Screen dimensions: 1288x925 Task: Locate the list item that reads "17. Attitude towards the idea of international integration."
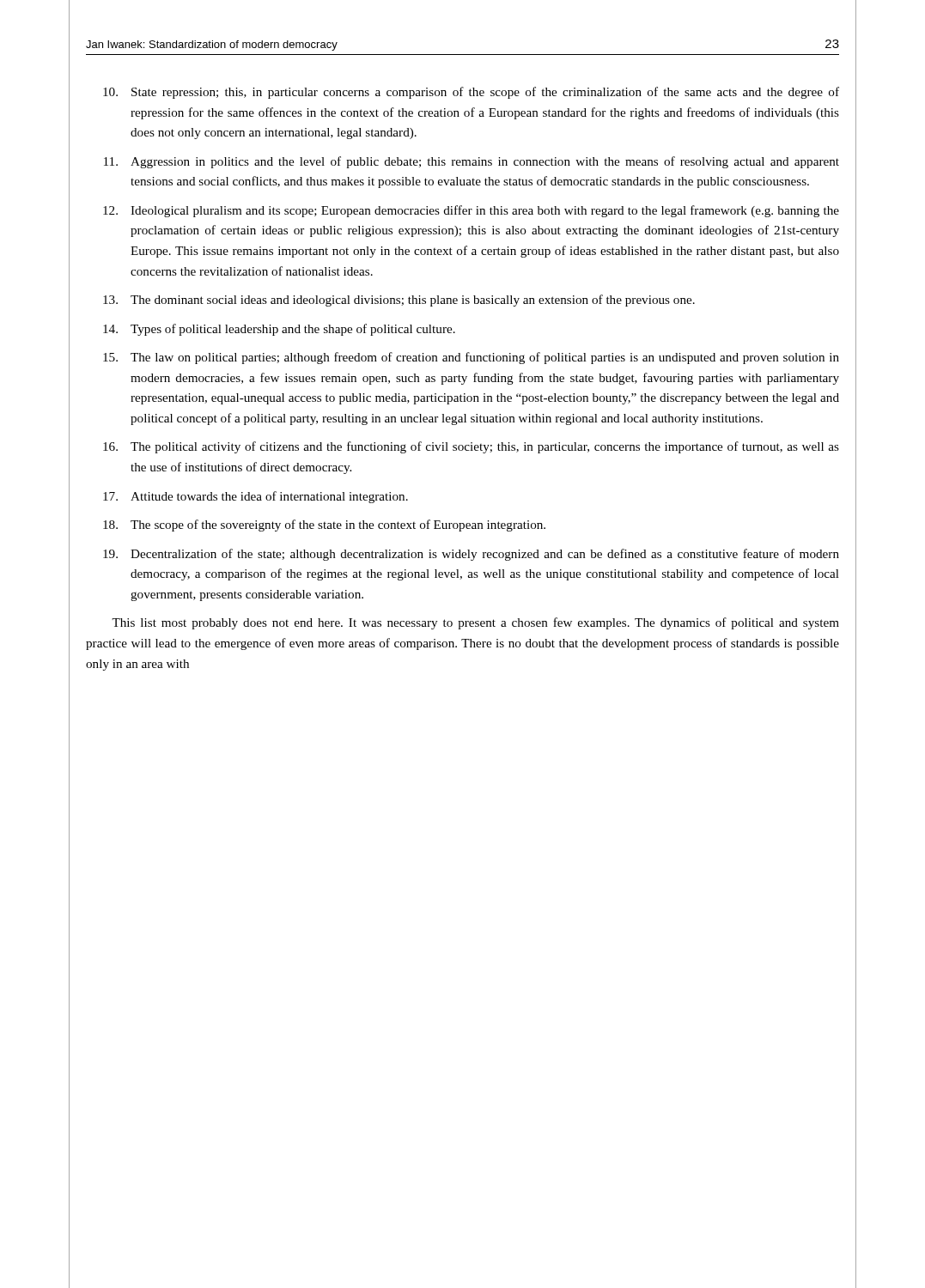click(256, 497)
